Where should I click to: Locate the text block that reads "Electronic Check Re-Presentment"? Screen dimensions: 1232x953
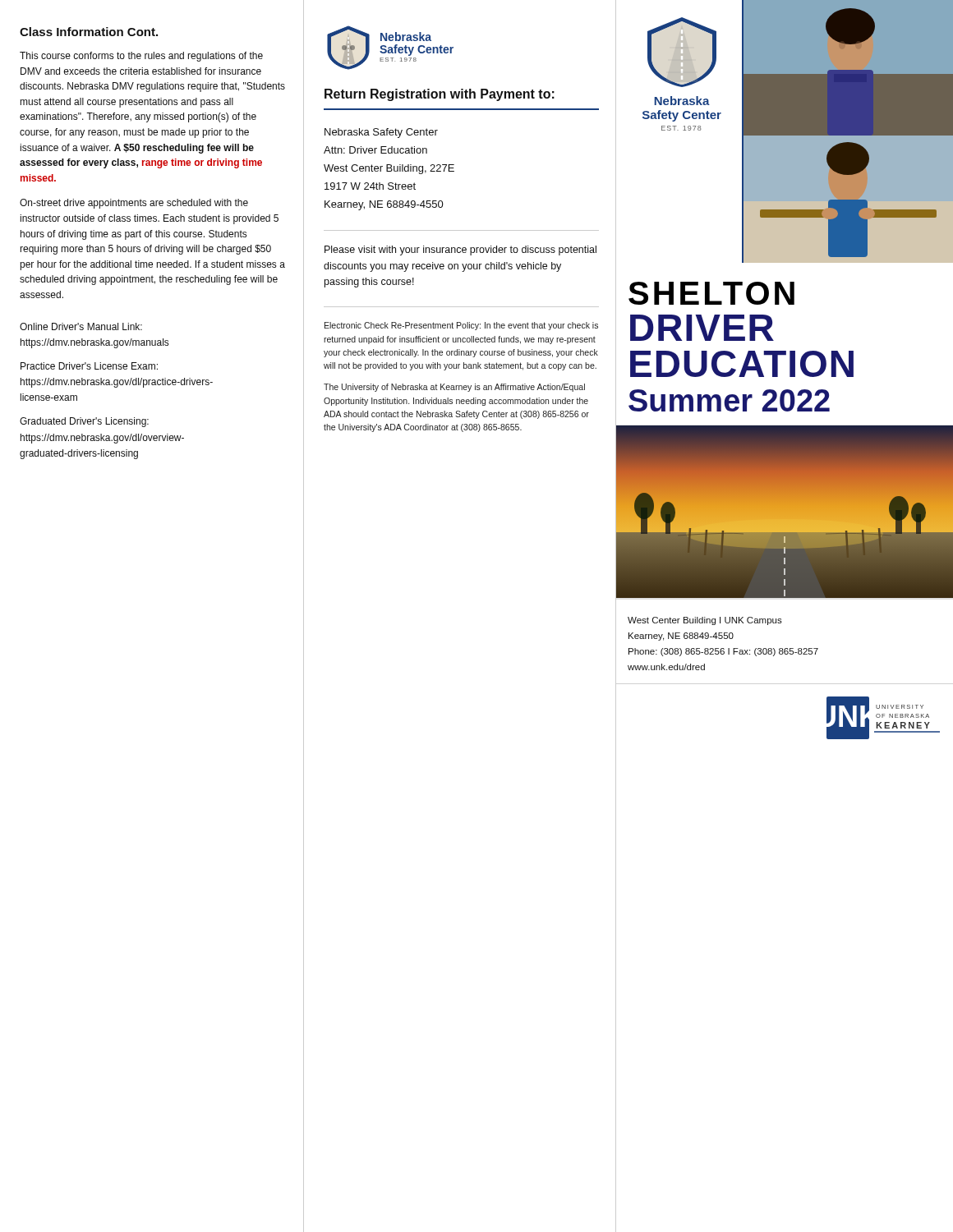pyautogui.click(x=461, y=346)
